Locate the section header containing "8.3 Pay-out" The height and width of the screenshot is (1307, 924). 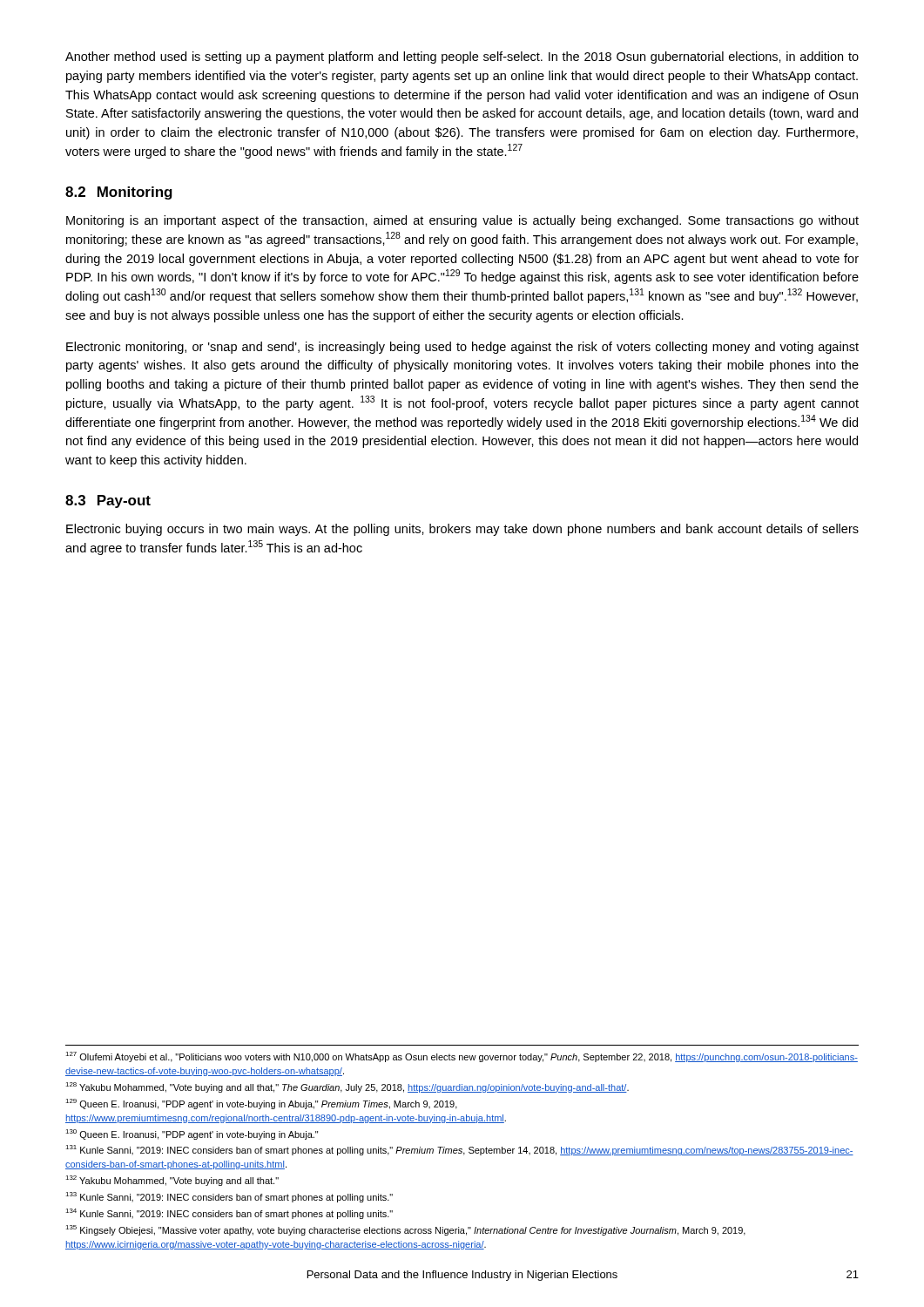point(108,501)
